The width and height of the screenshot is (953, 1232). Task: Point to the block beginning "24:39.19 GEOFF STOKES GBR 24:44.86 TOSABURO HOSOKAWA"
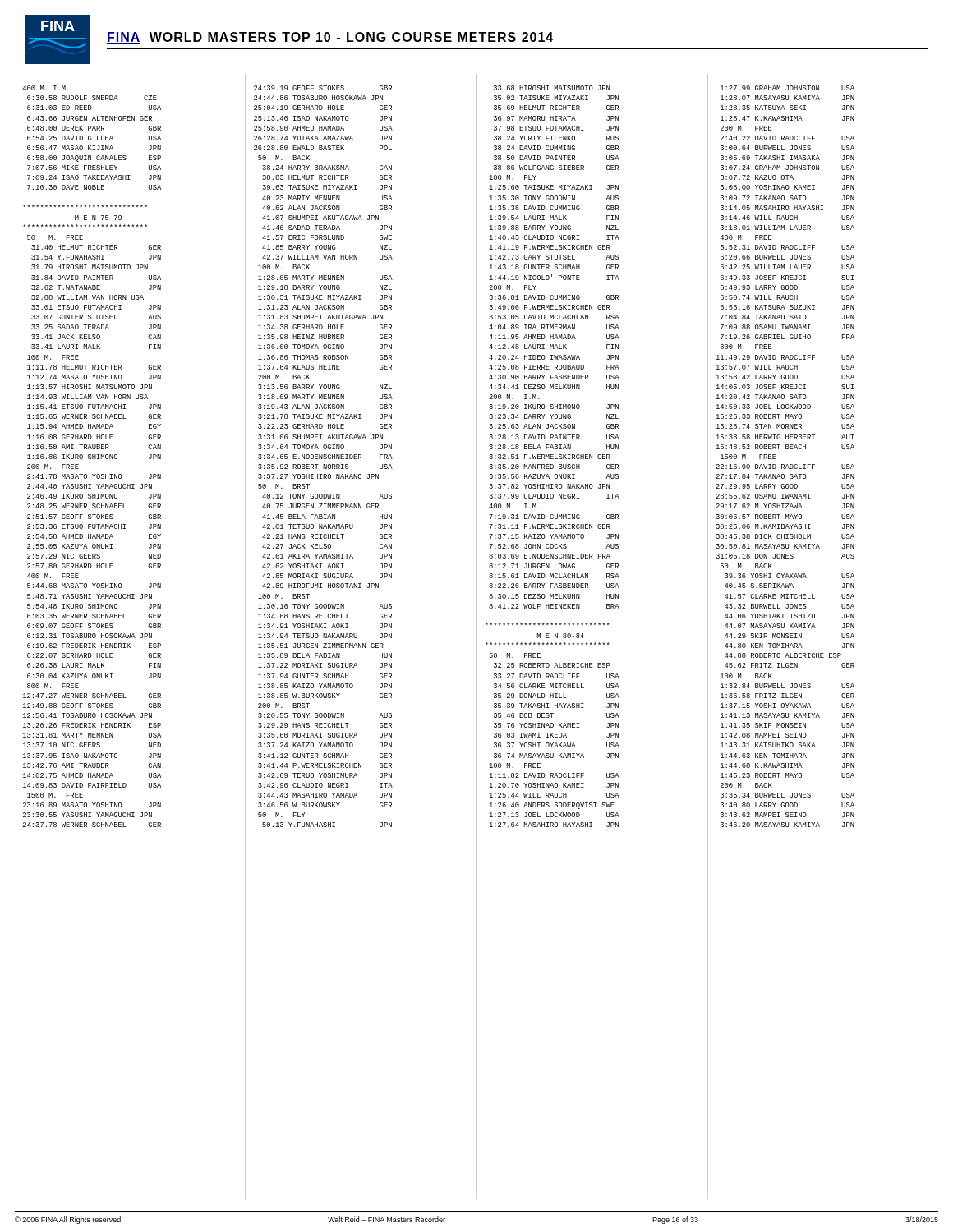[321, 457]
